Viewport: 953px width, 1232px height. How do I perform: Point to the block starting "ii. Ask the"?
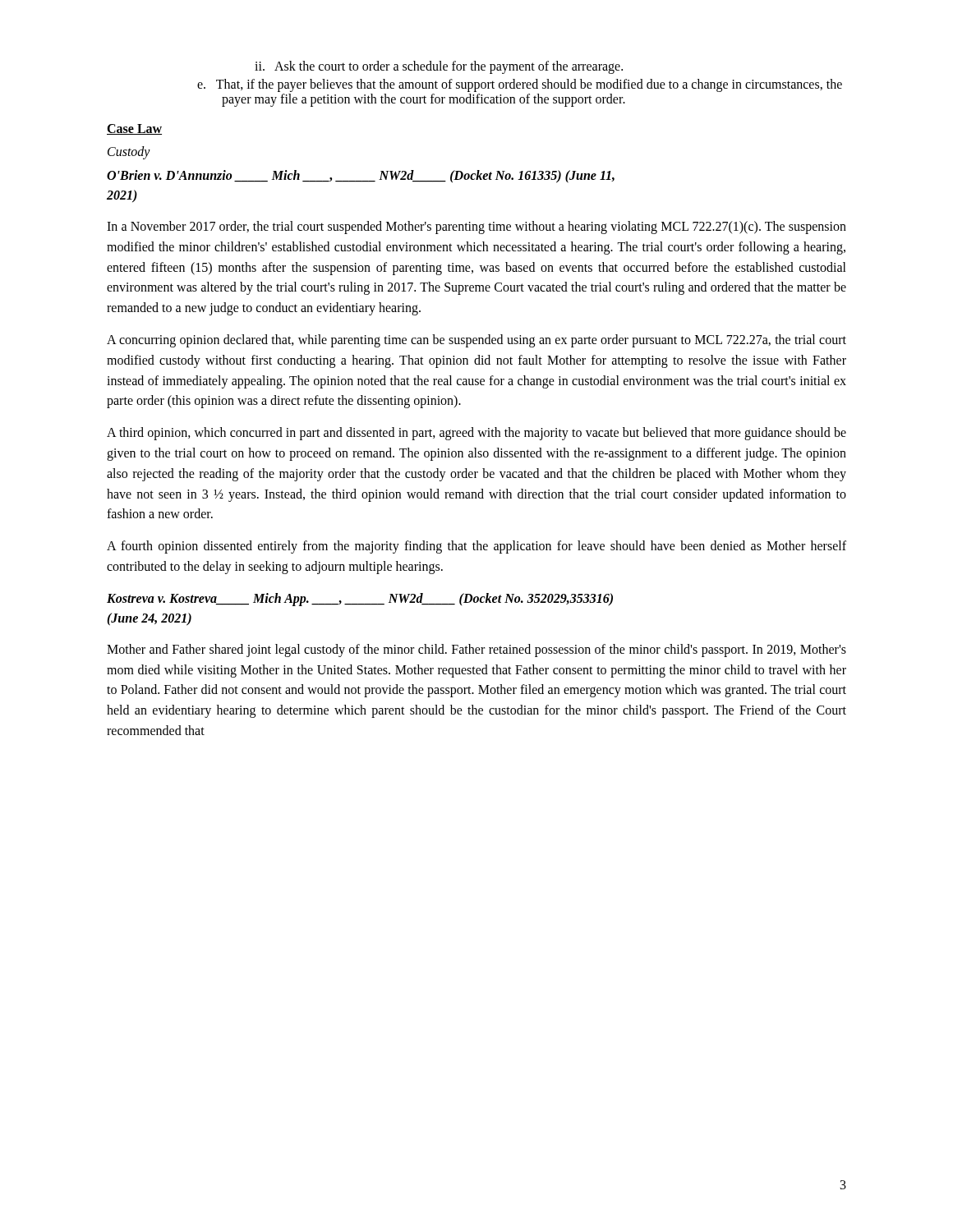tap(439, 66)
